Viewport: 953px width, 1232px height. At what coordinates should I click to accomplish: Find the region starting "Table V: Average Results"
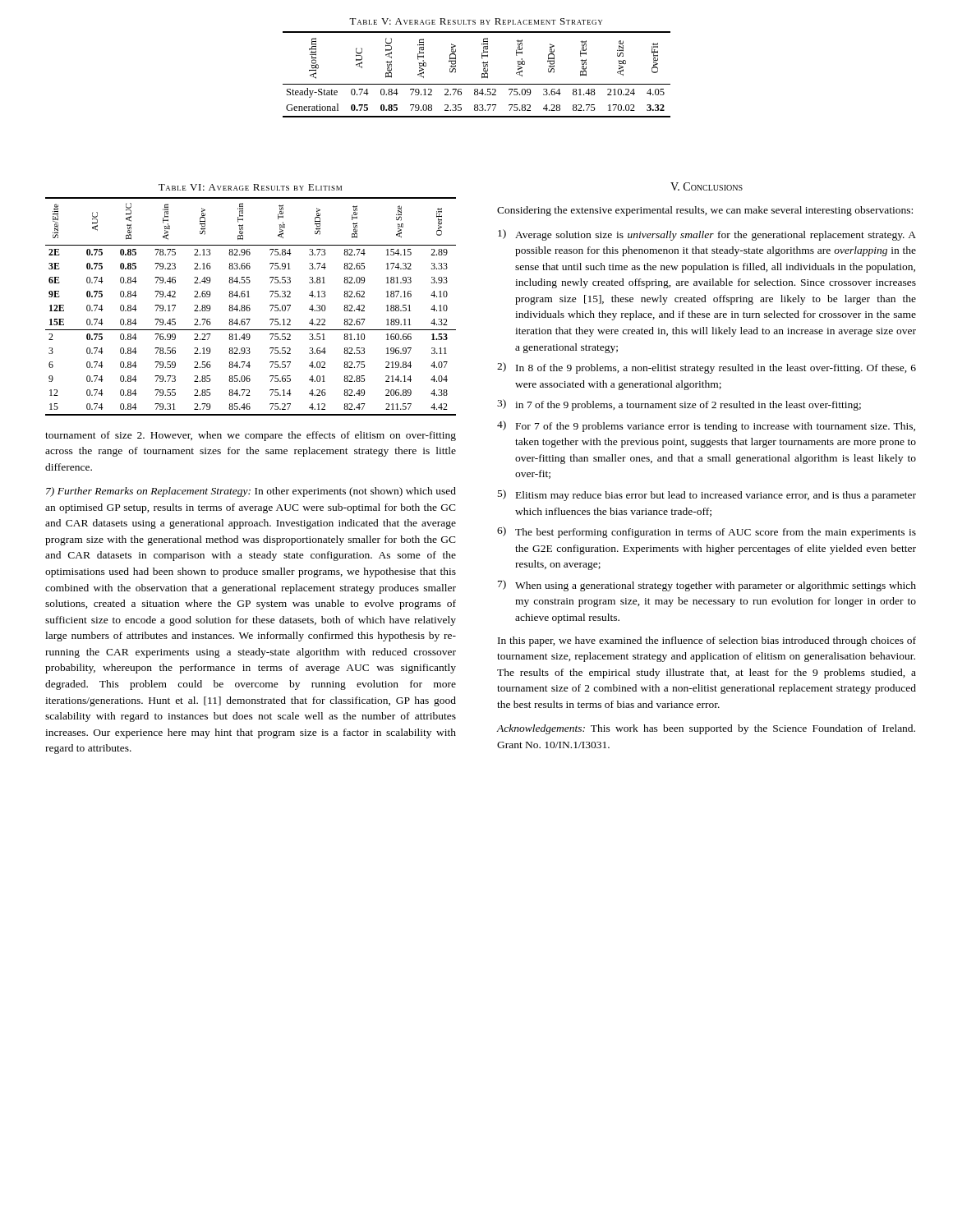tap(476, 21)
